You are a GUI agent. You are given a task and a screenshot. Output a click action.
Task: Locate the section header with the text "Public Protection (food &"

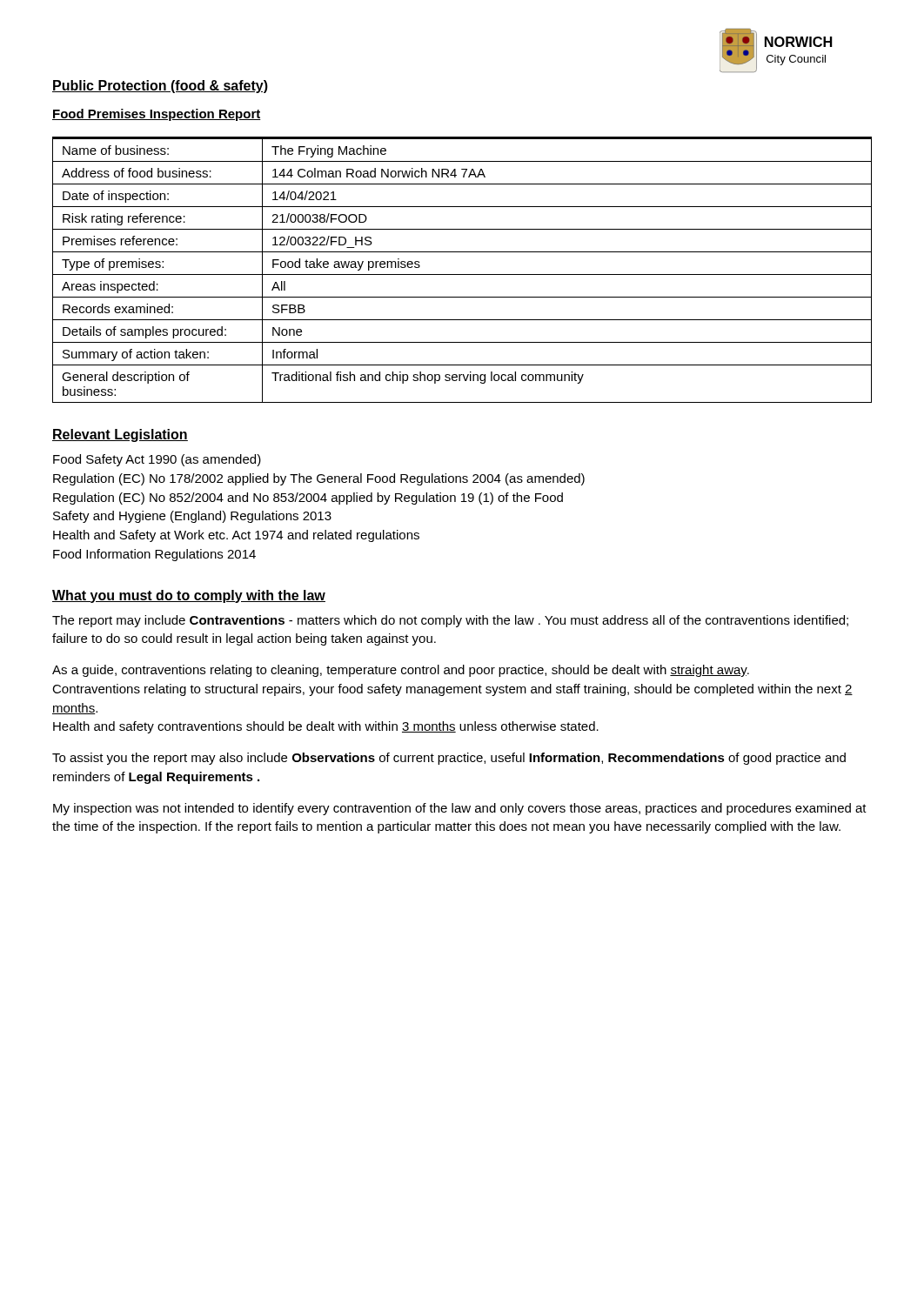160,86
